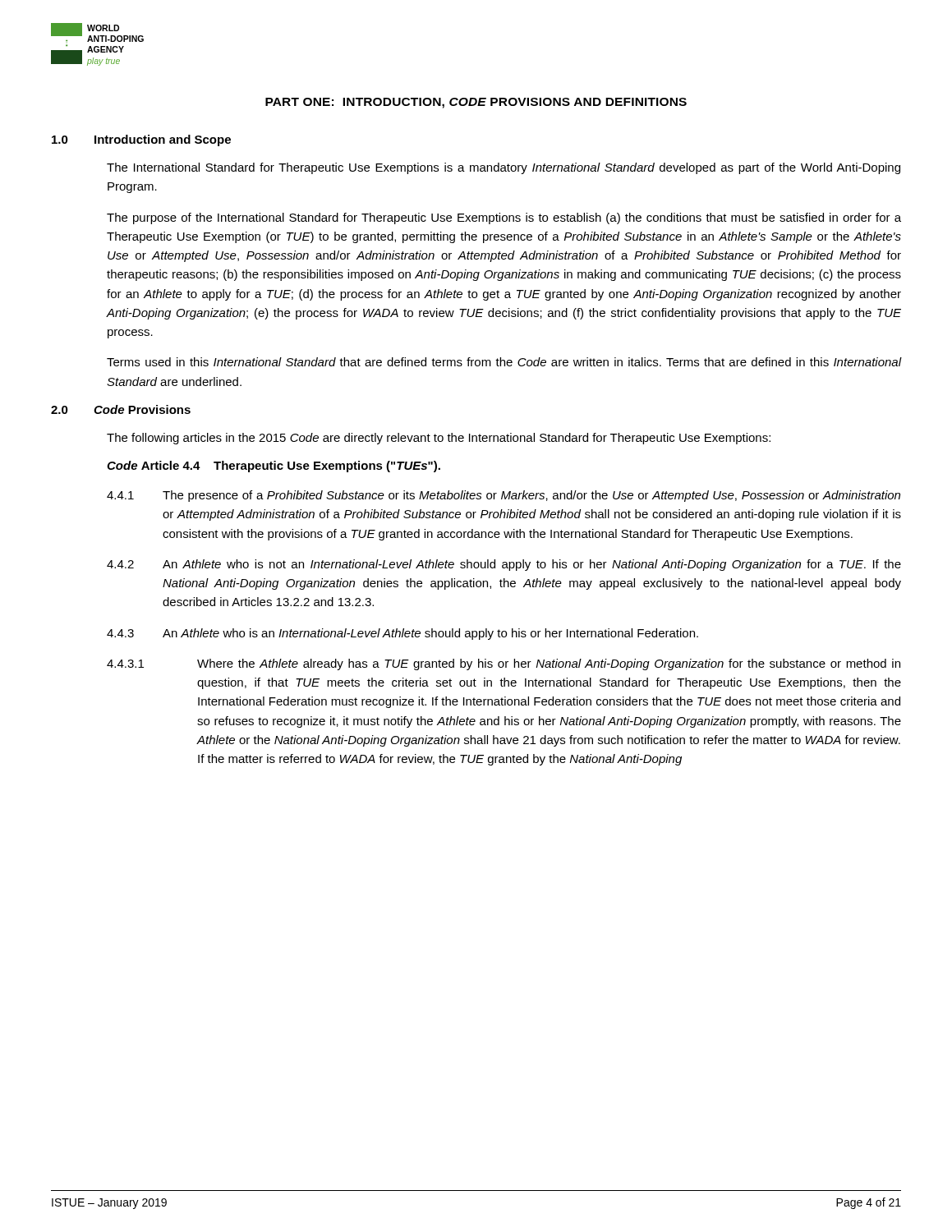Click on the element starting "4.4.3.1 Where the Athlete already"
Screen dimensions: 1232x952
click(504, 711)
